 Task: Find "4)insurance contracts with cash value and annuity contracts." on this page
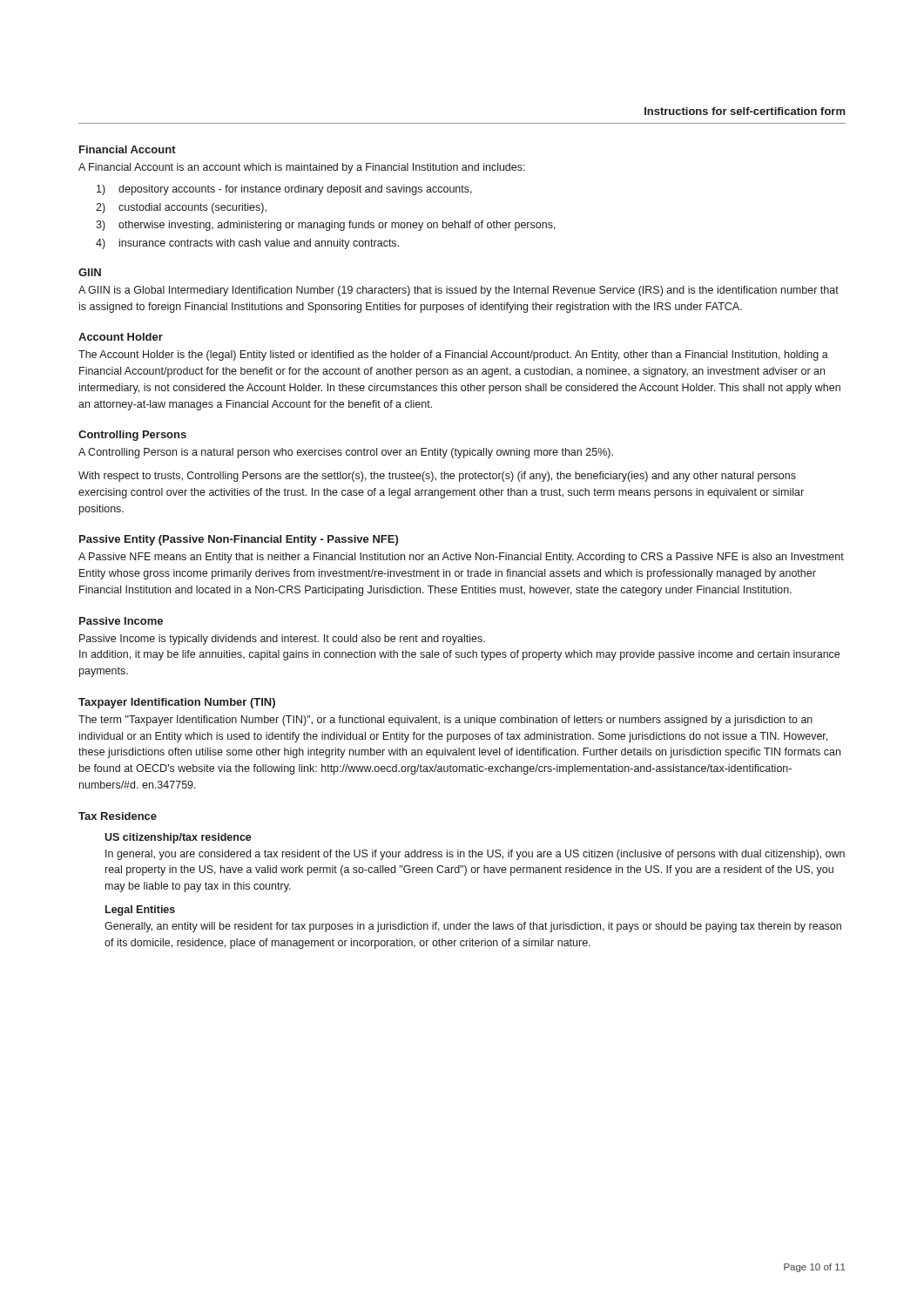coord(248,243)
